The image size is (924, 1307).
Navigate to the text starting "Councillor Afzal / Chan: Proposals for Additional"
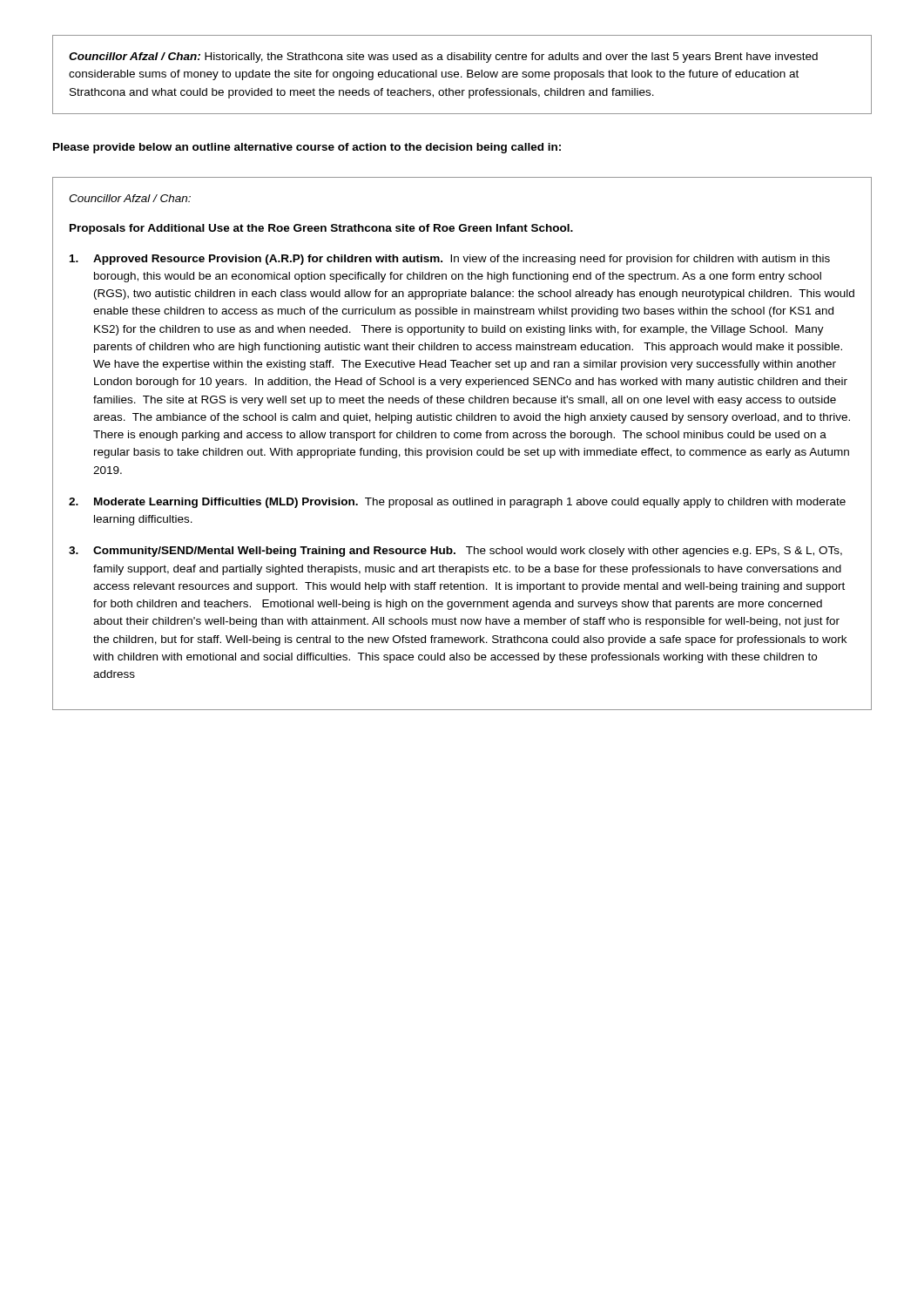(462, 437)
